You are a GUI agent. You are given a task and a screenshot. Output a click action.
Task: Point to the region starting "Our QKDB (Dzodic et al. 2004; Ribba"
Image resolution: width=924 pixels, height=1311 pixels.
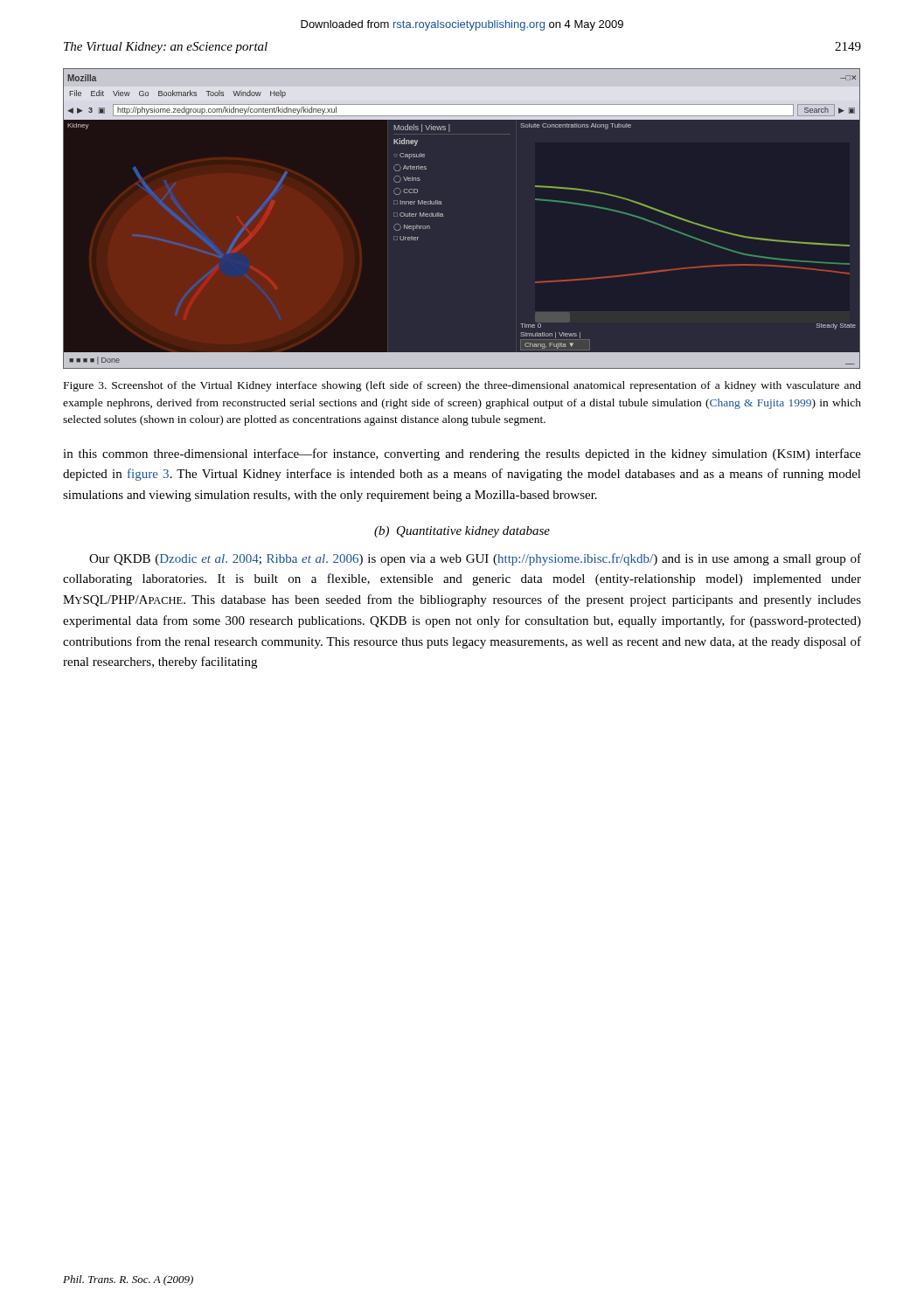click(462, 610)
